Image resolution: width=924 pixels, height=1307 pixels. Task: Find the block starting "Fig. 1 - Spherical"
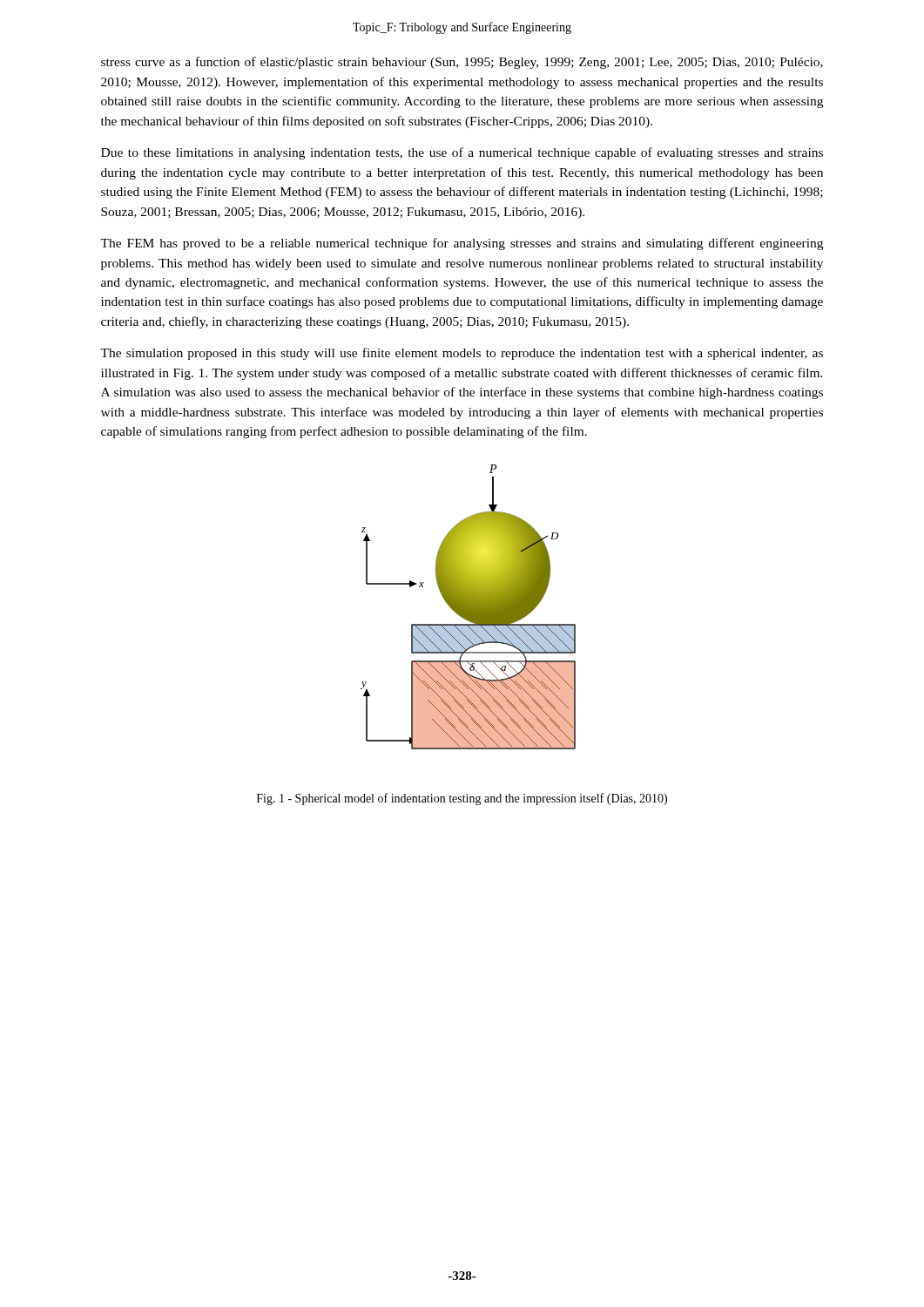(462, 799)
